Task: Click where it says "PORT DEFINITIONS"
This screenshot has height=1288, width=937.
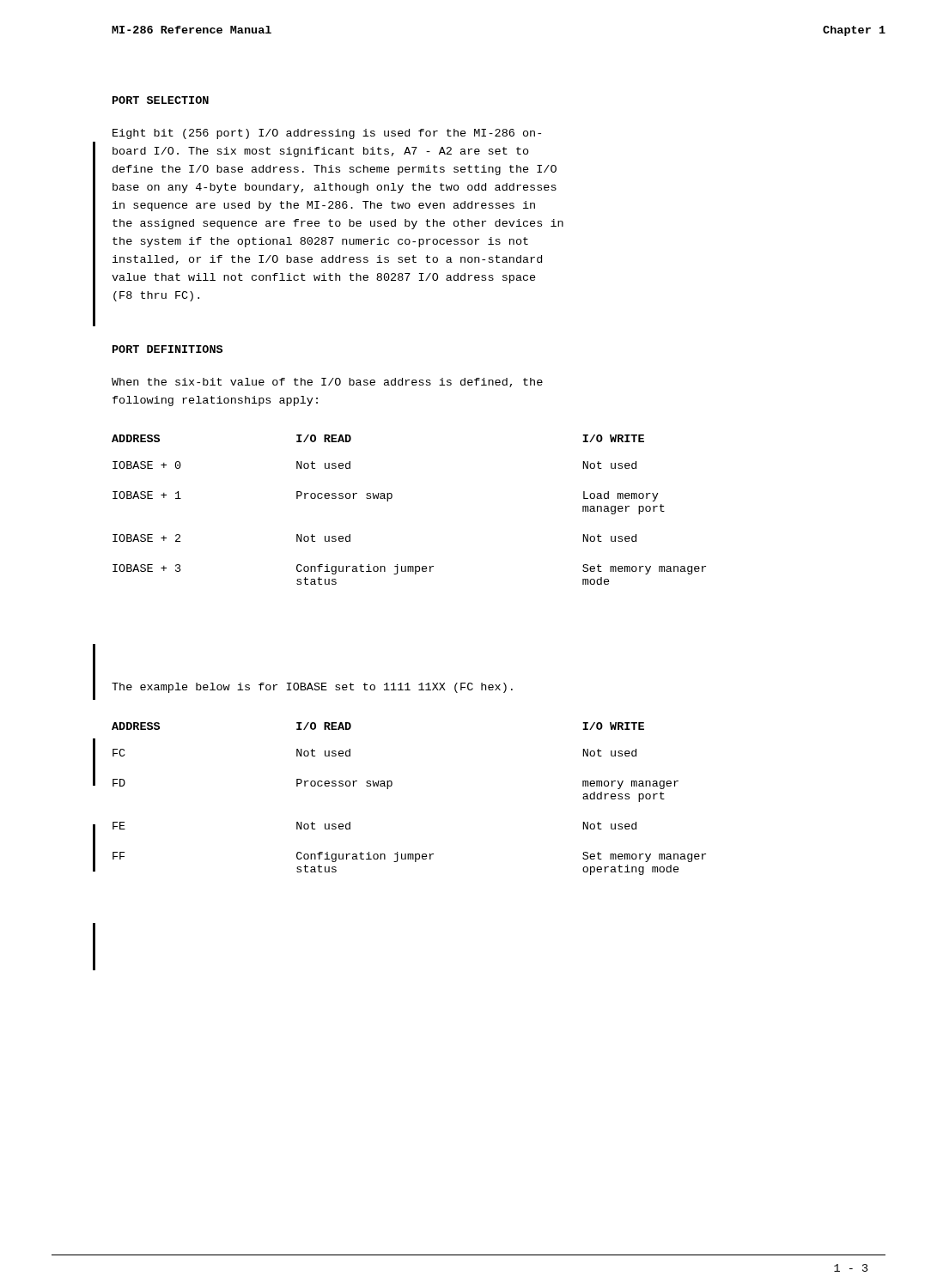Action: pos(167,350)
